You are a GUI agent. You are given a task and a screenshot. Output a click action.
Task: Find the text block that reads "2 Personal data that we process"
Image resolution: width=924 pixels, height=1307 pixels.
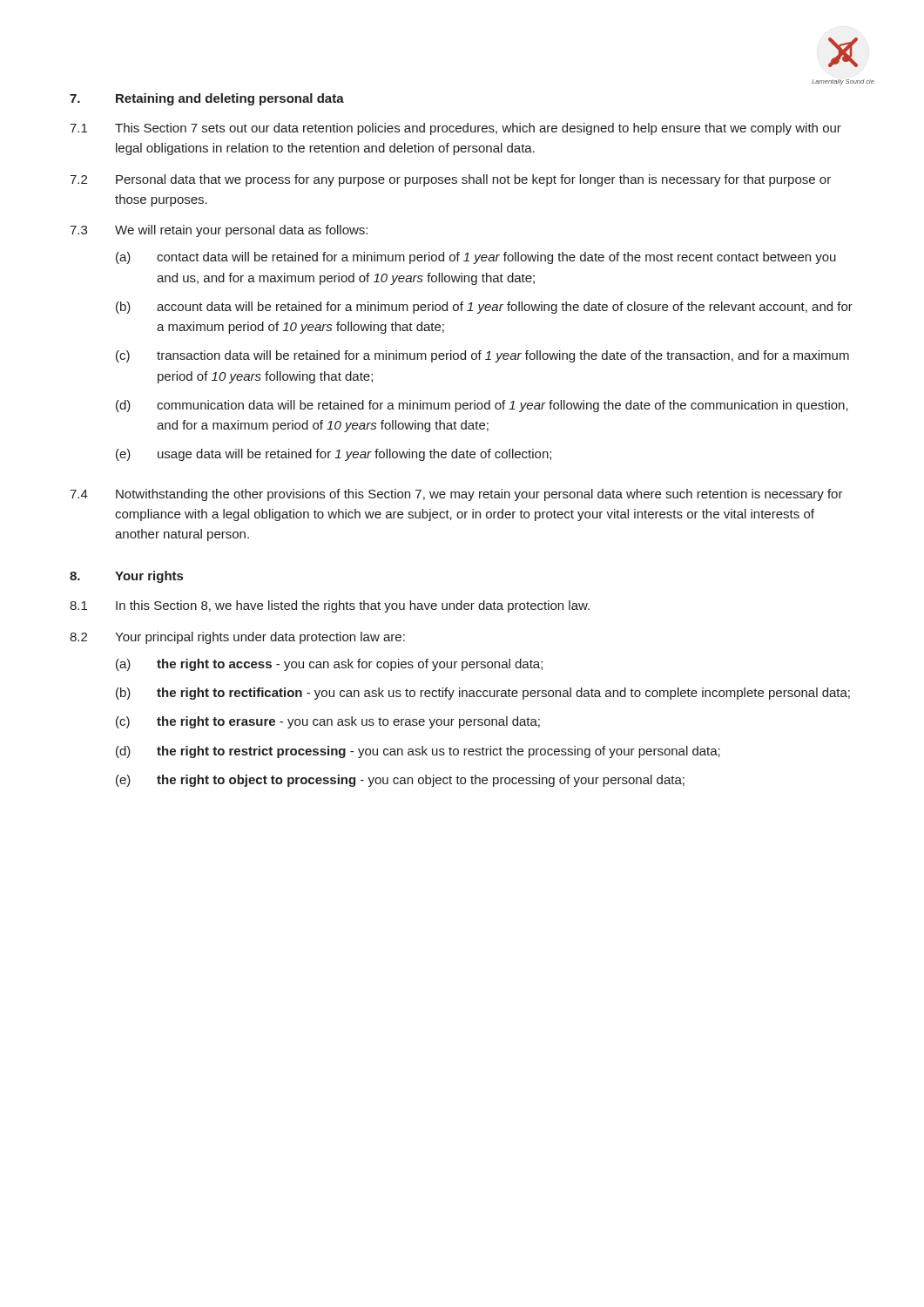point(462,189)
